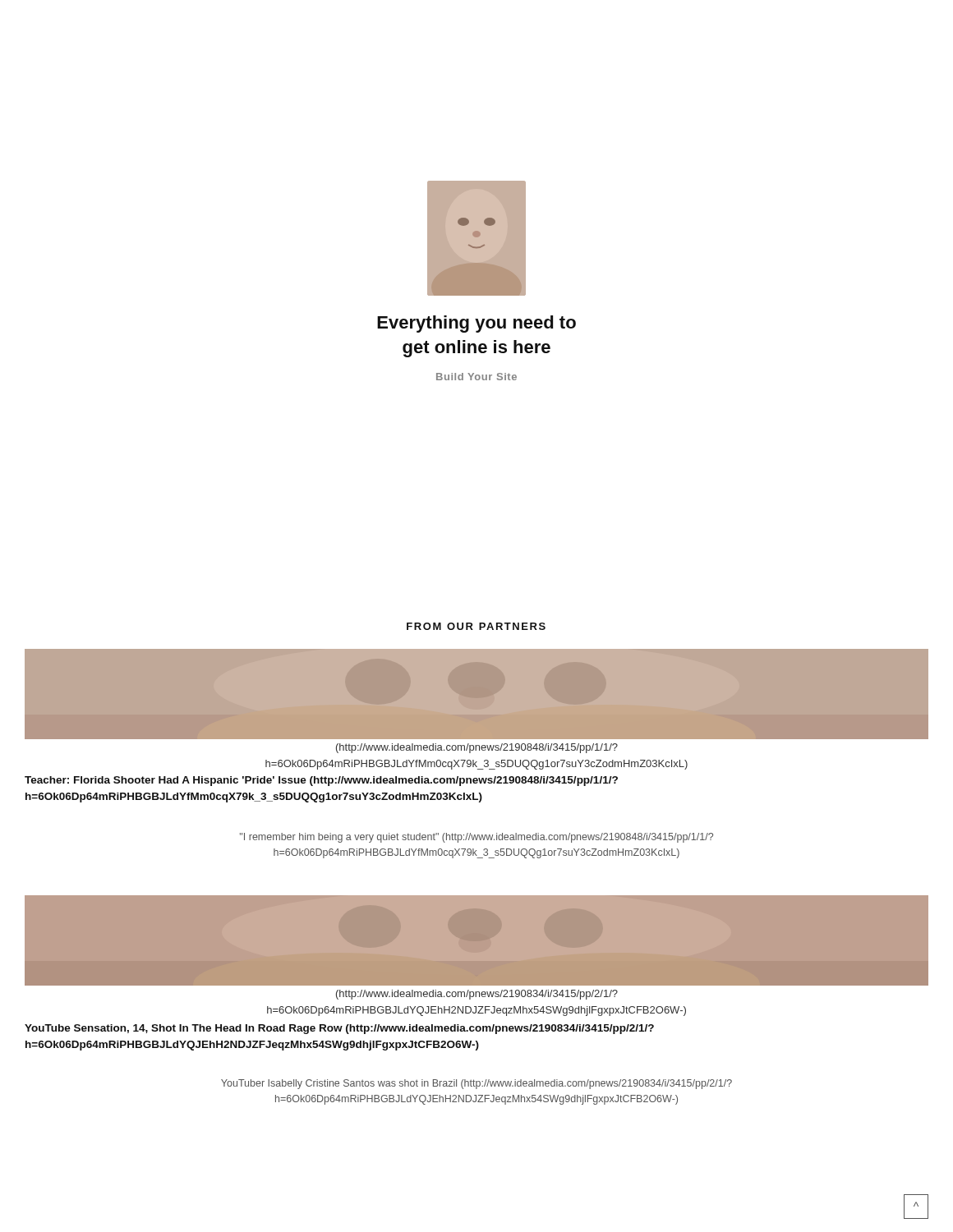Find the text block that reads "YouTube Sensation, 14, Shot"
953x1232 pixels.
[340, 1036]
